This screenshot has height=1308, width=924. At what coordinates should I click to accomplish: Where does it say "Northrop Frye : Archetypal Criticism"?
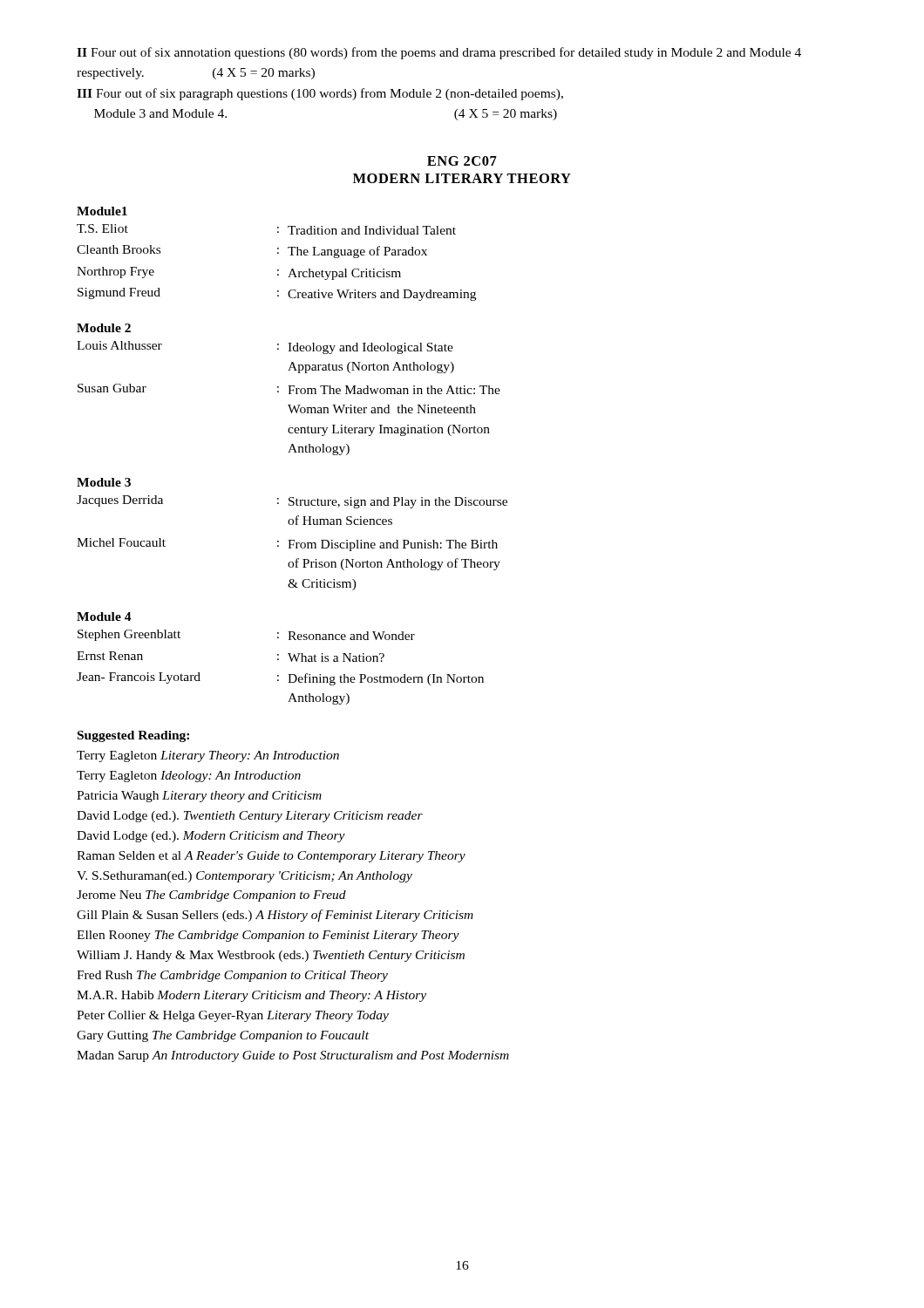118,273
